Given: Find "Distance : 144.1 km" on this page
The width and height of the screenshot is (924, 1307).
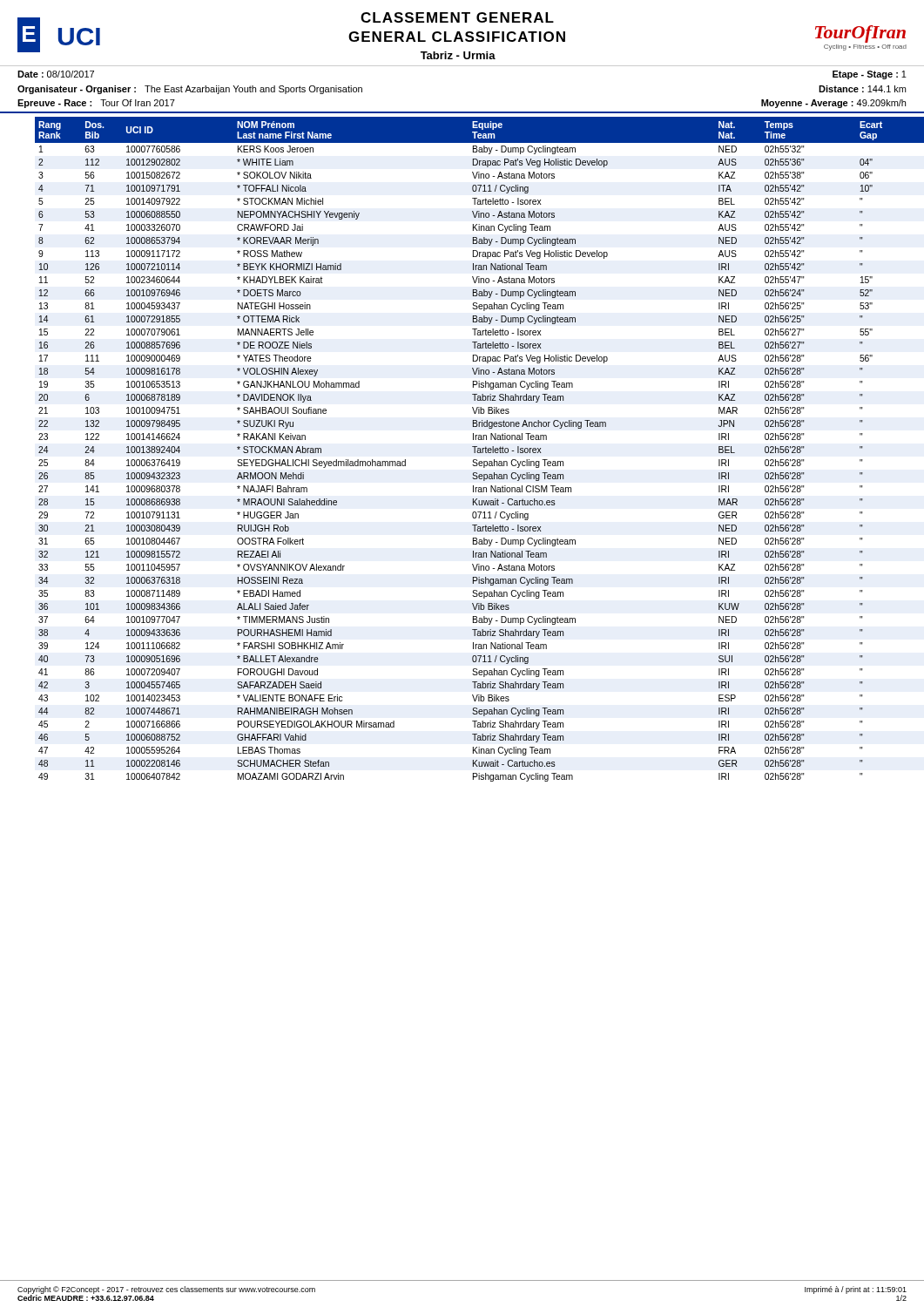Looking at the screenshot, I should 863,89.
